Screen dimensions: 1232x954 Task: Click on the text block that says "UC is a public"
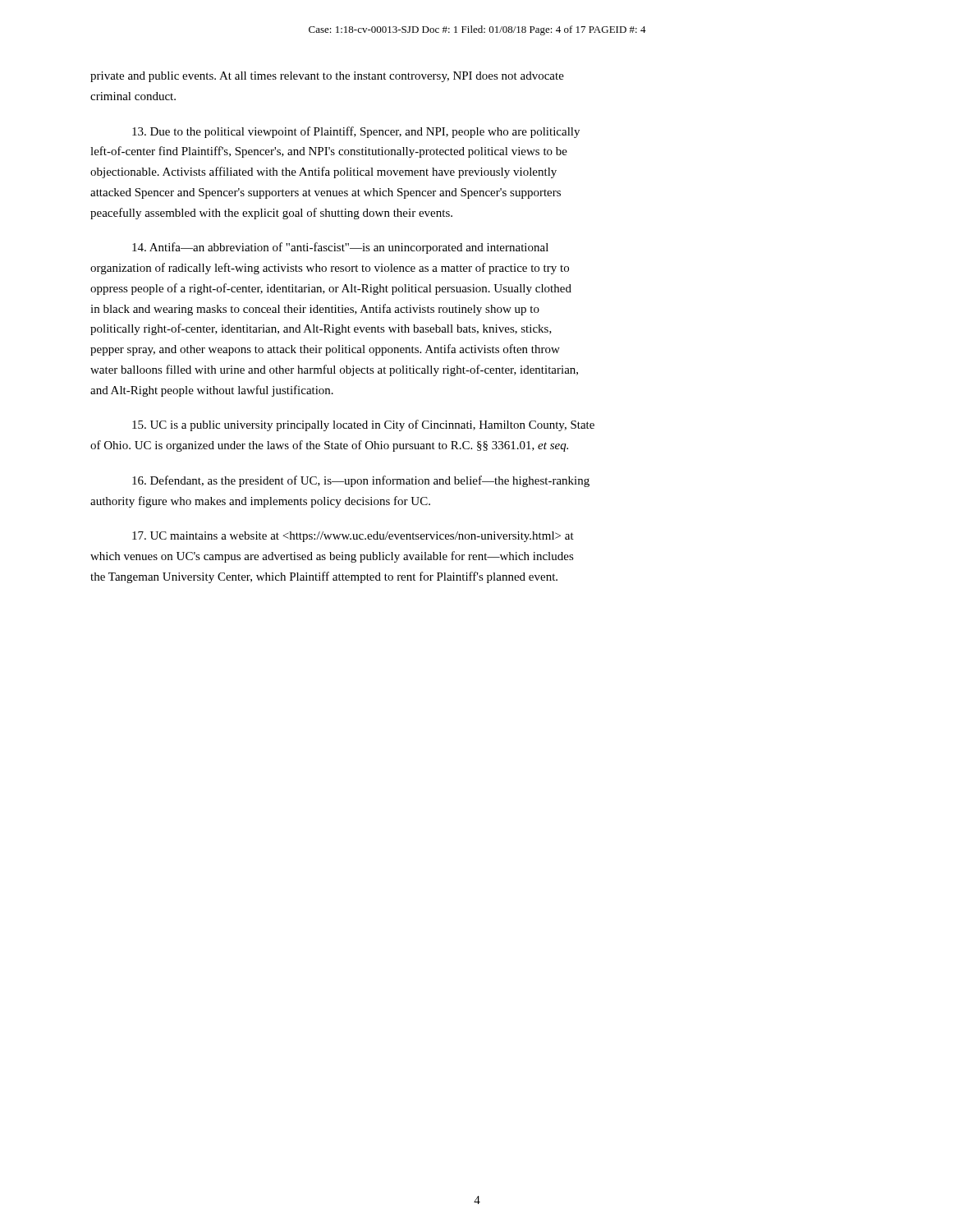[x=477, y=435]
